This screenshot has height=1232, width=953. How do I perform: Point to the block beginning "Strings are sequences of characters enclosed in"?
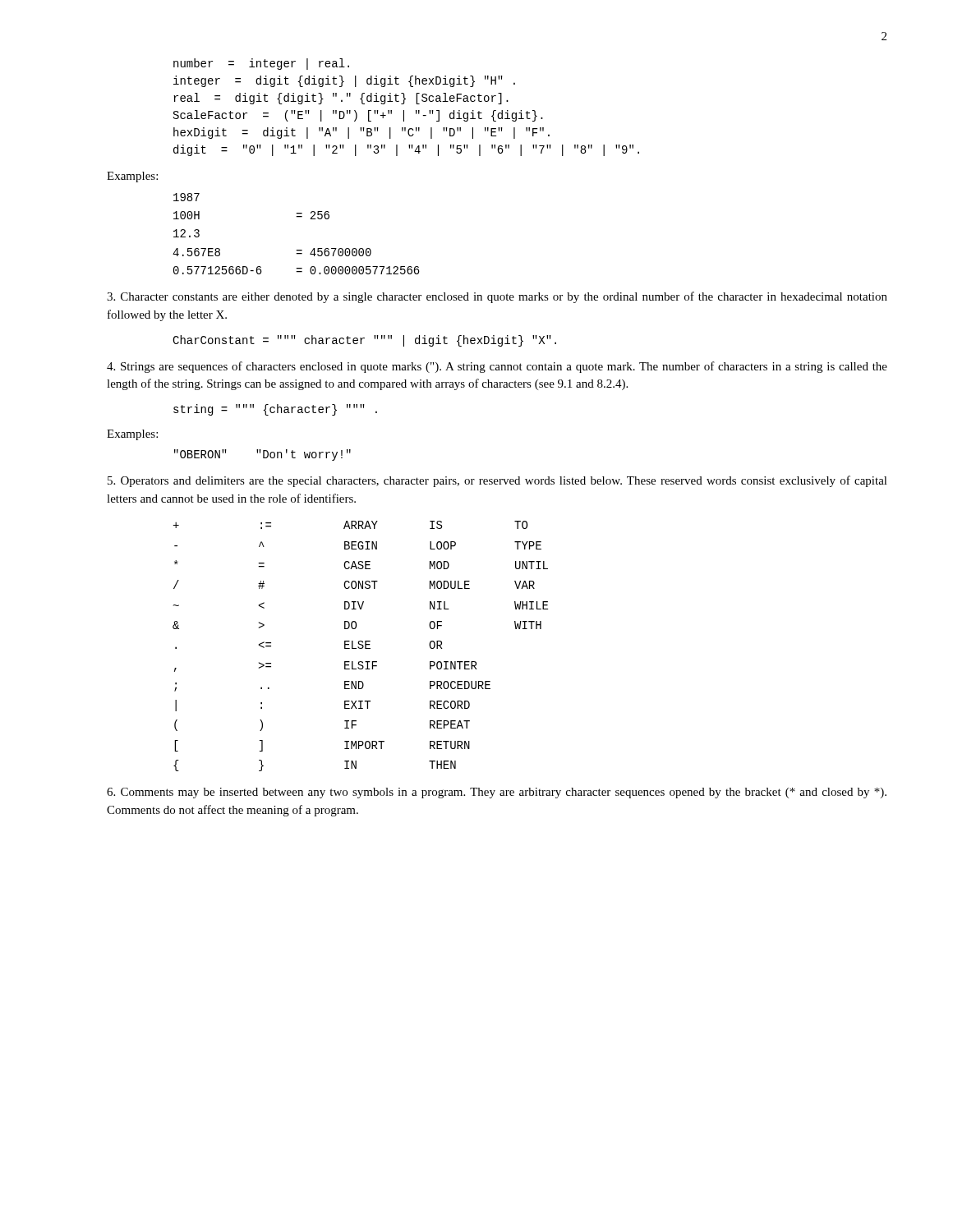(497, 375)
